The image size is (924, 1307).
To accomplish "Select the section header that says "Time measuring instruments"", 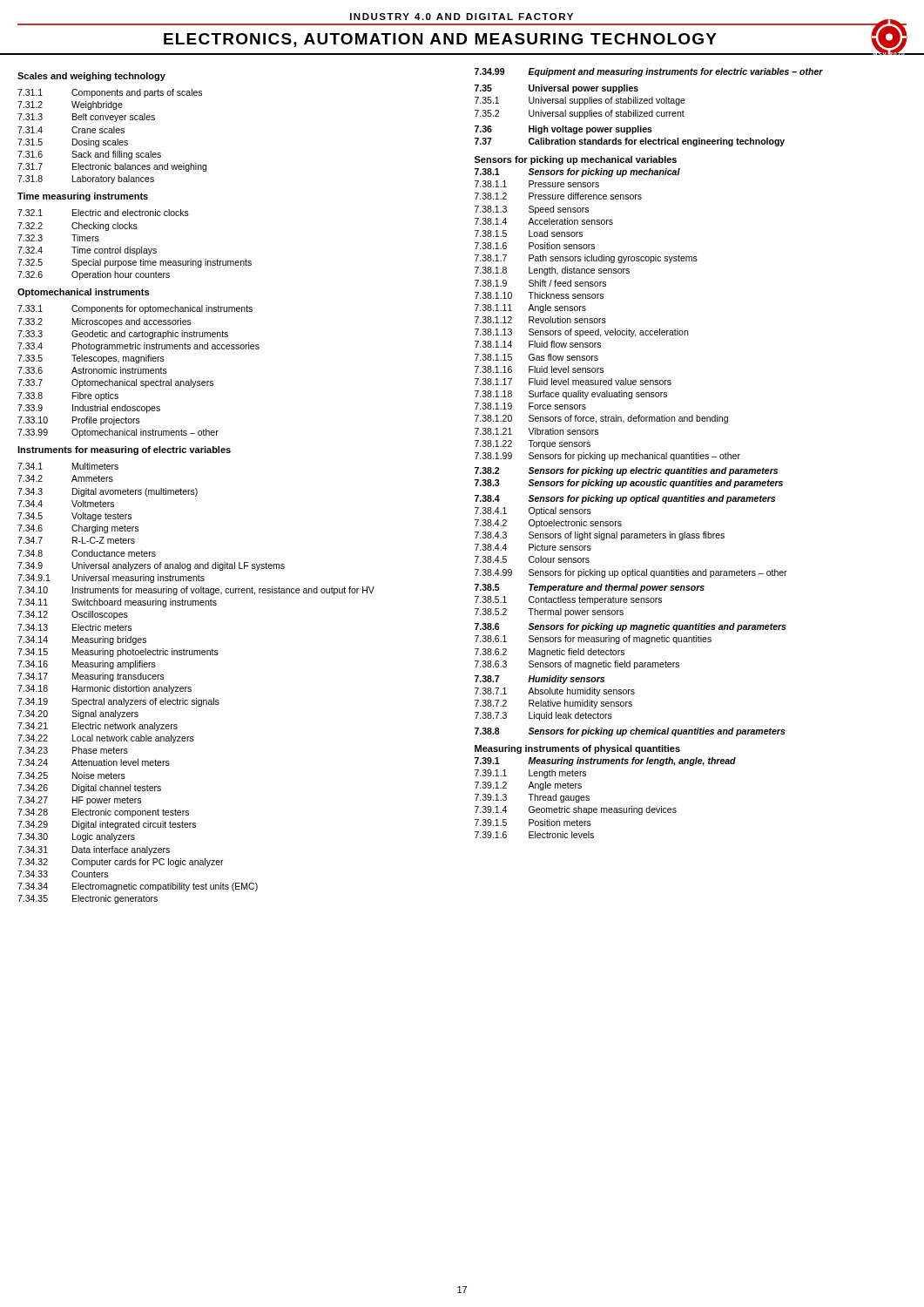I will (x=83, y=197).
